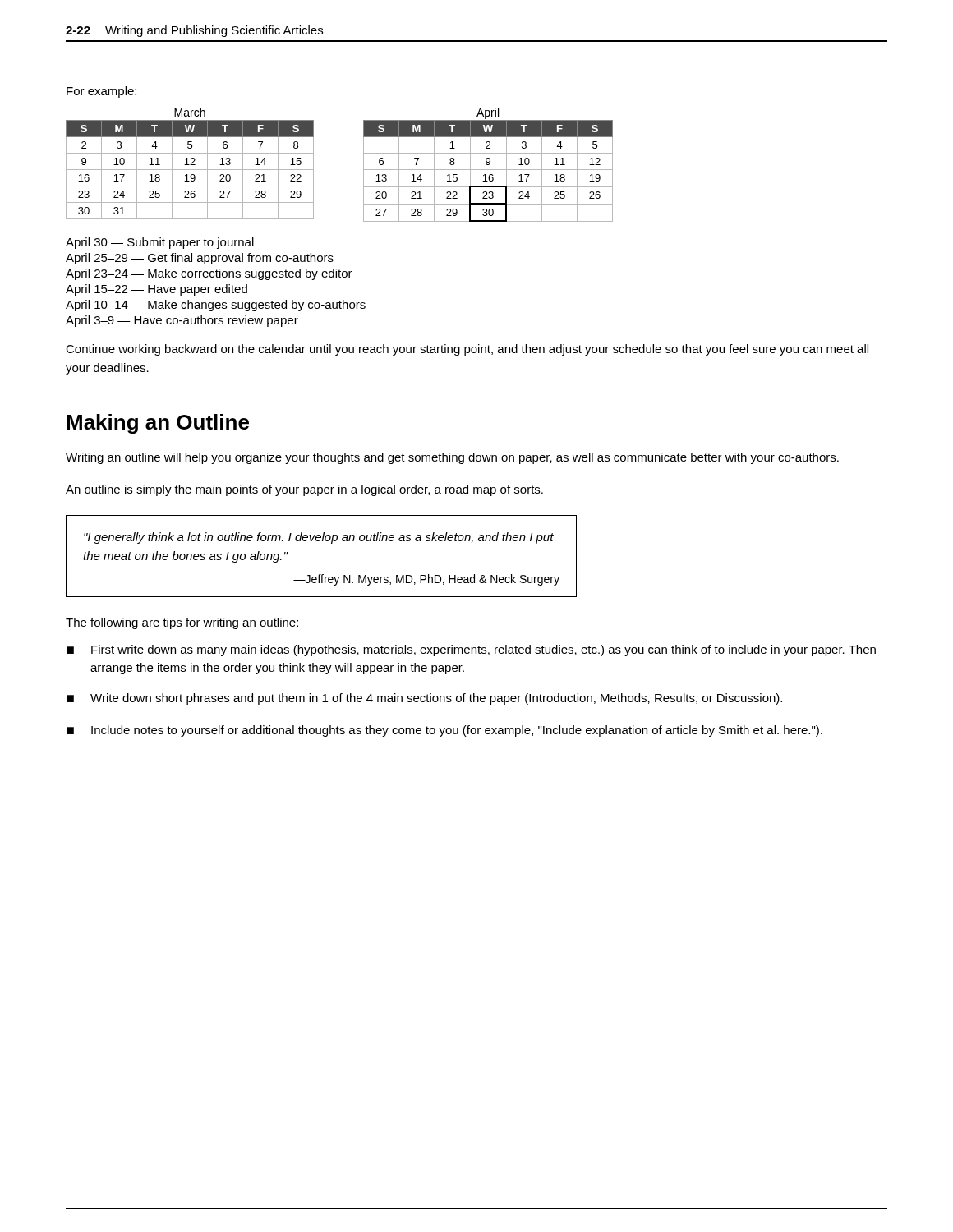
Task: Find the list item that says "April 23–24 — Make corrections suggested by editor"
Action: tap(209, 273)
